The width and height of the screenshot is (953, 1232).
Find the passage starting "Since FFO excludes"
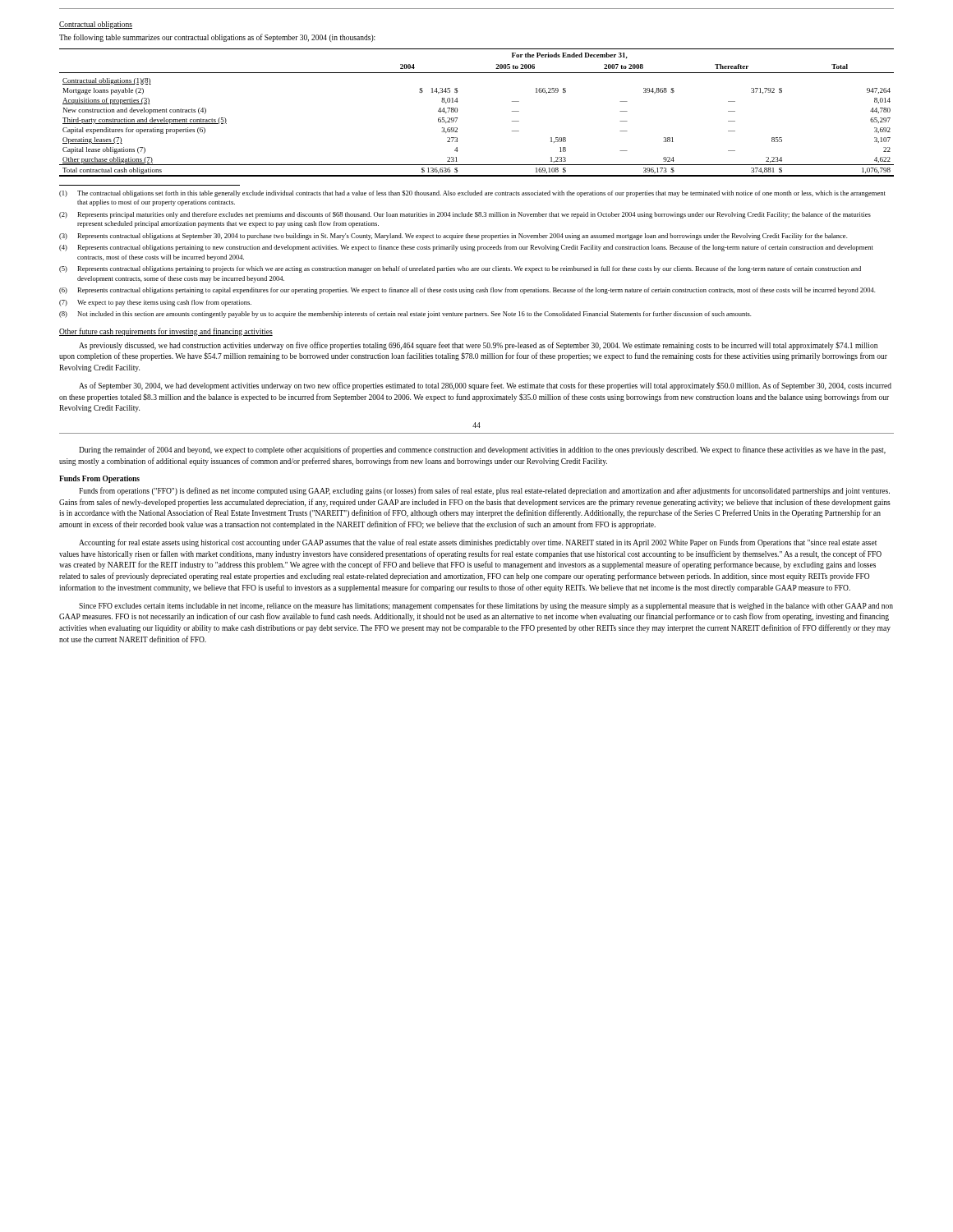476,623
